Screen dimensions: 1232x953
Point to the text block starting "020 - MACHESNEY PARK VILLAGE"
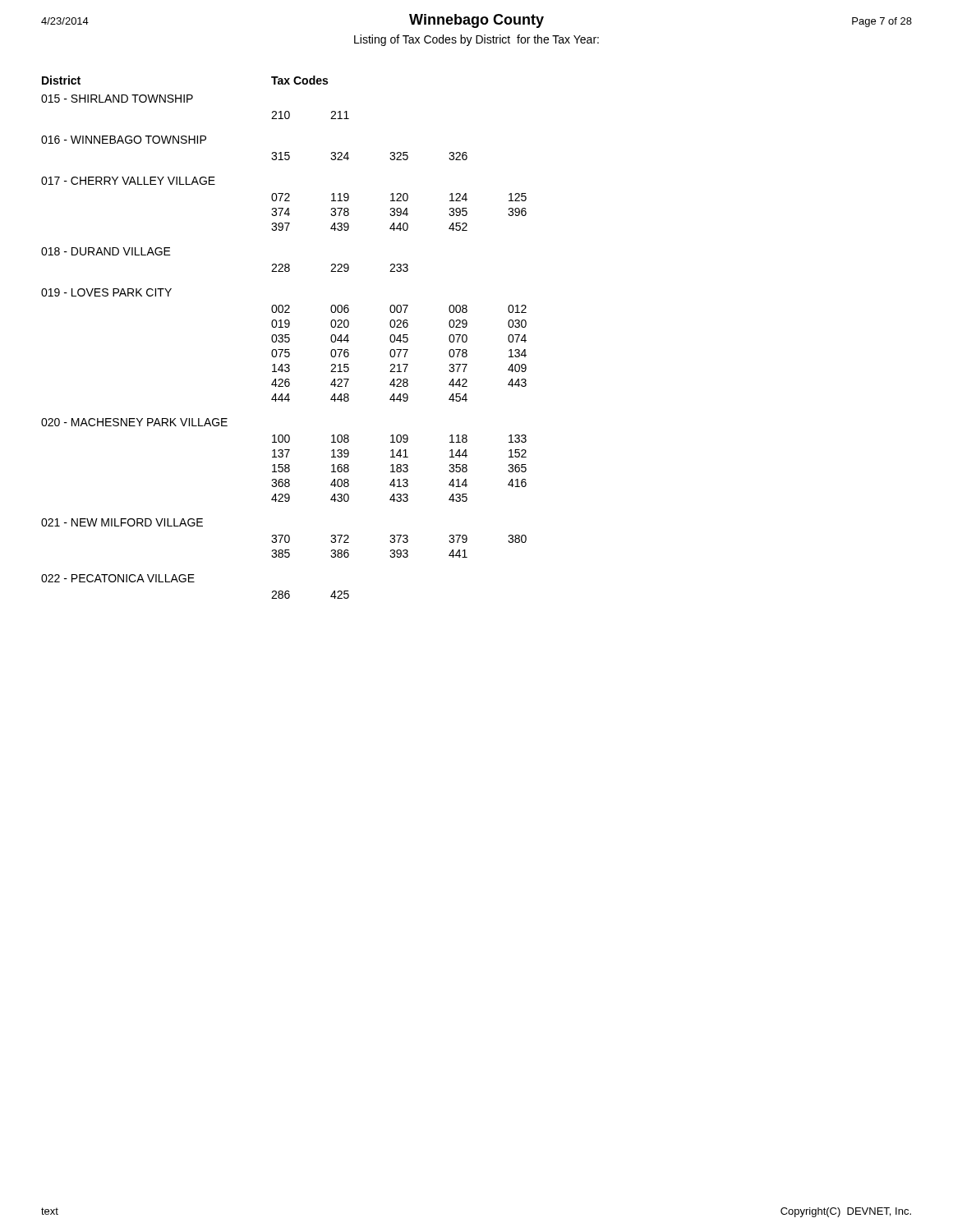[x=476, y=460]
